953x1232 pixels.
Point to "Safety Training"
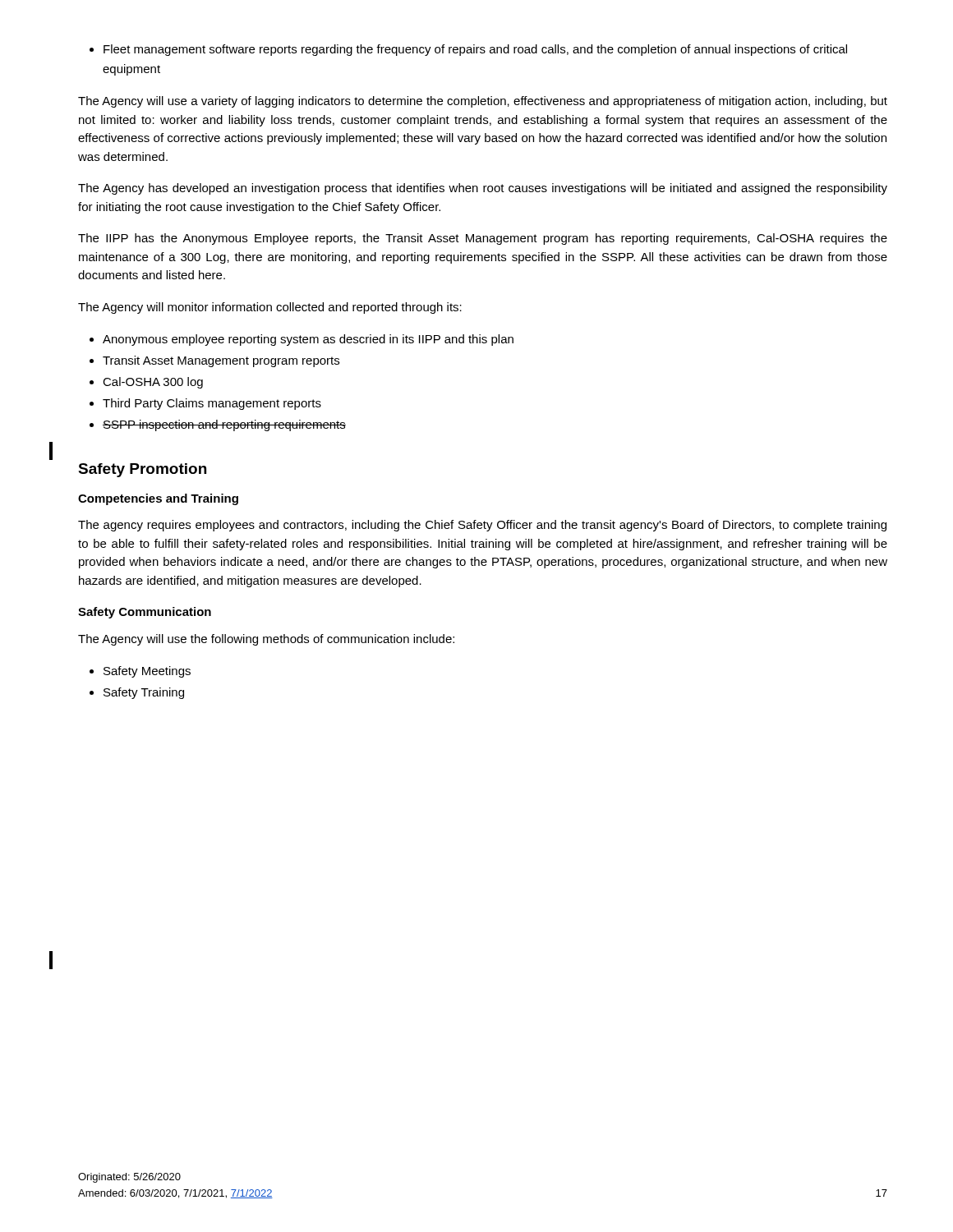[137, 693]
